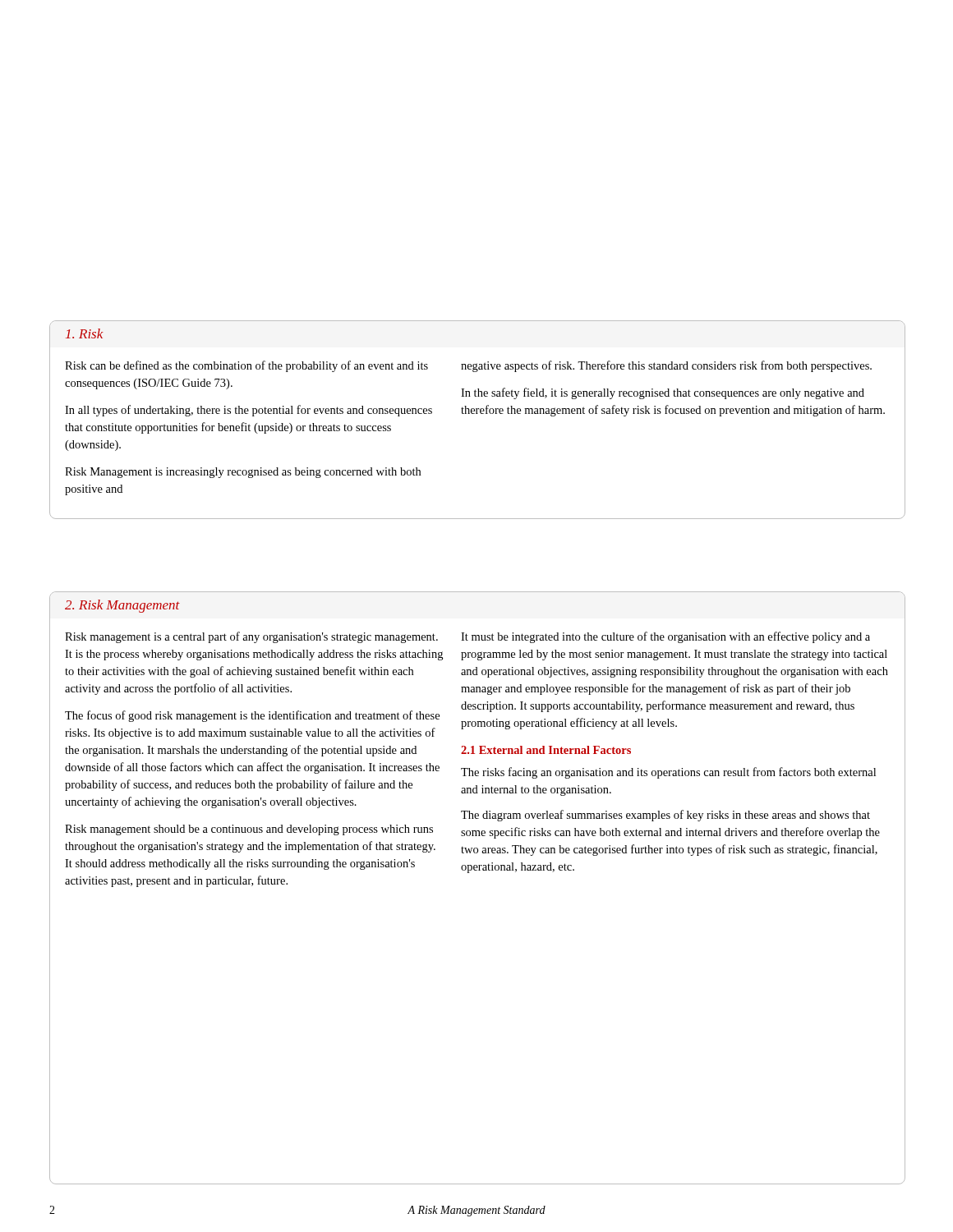Select the text starting "2.1 External and Internal Factors"
Screen dimensions: 1232x953
pyautogui.click(x=546, y=750)
